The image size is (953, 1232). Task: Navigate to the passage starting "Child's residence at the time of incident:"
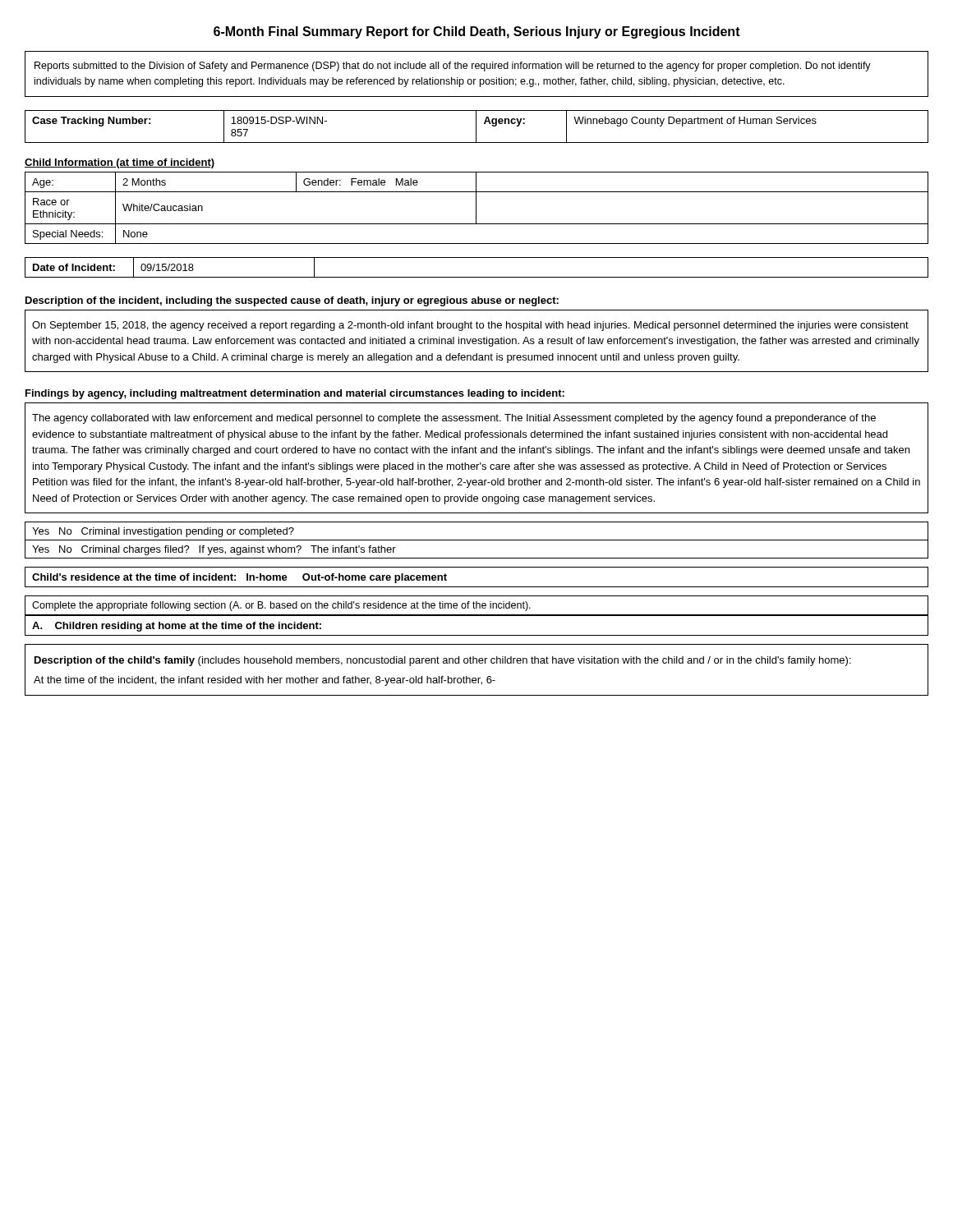point(240,577)
